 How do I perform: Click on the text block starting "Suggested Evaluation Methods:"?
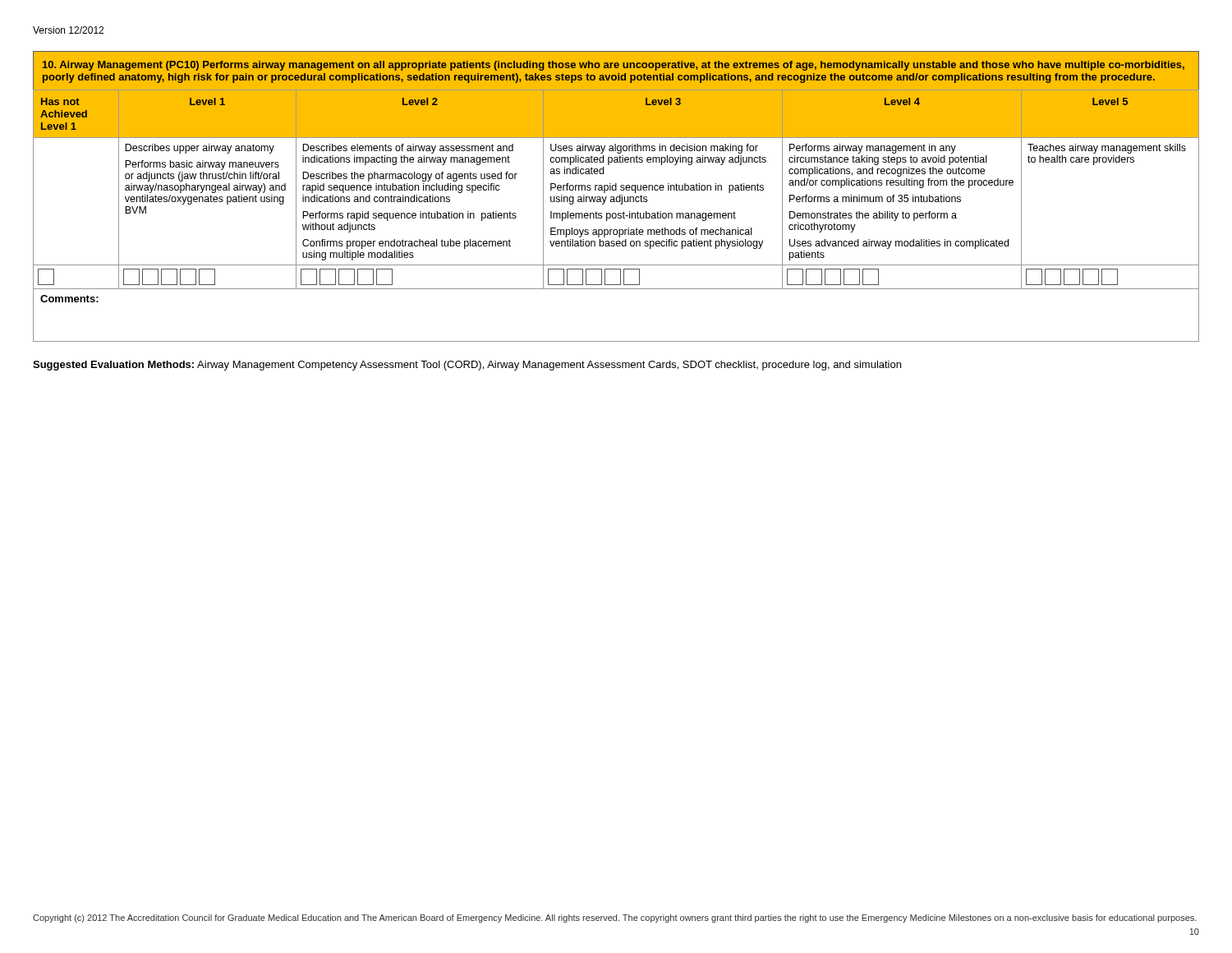click(x=467, y=364)
